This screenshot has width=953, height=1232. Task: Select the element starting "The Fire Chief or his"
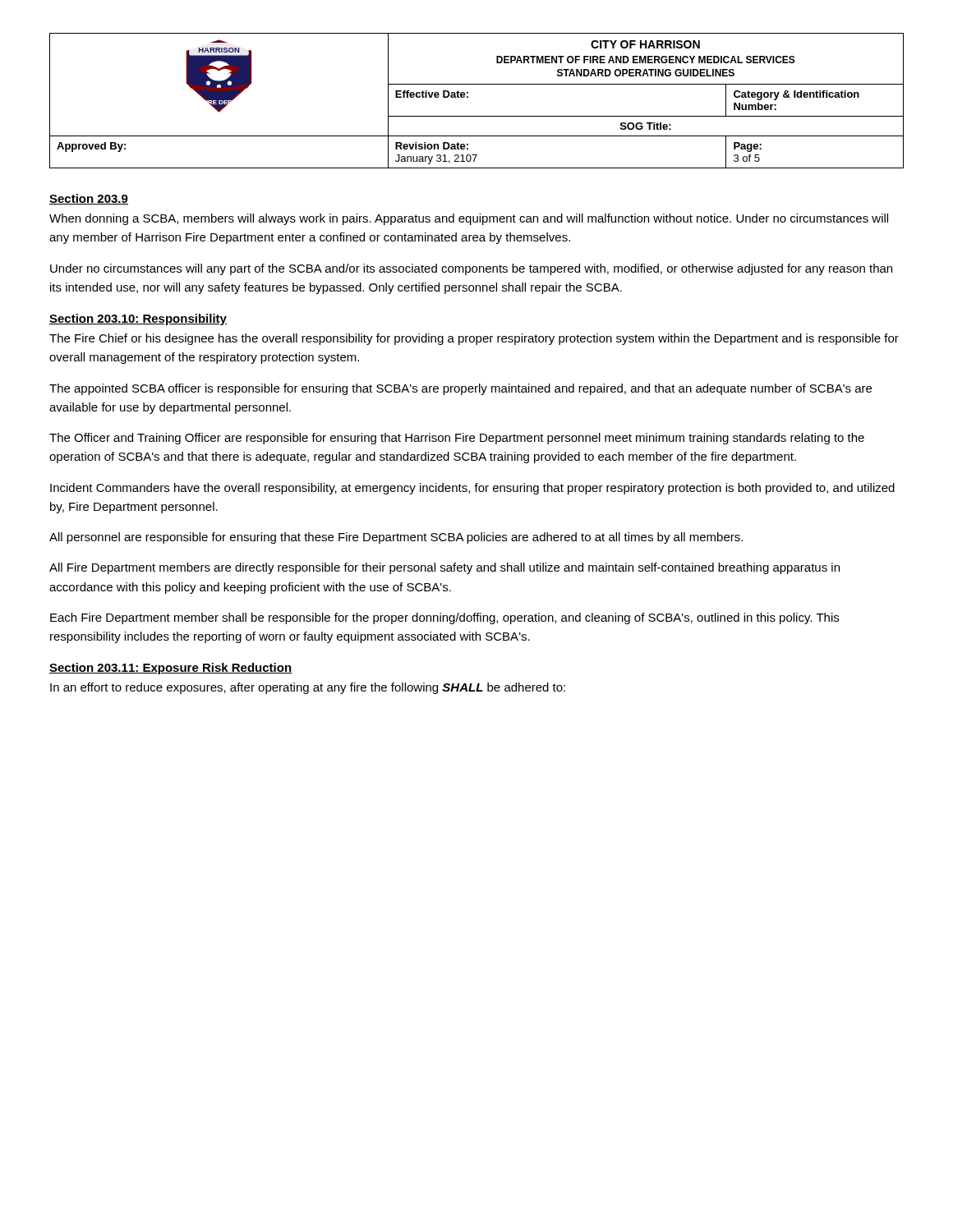point(474,348)
